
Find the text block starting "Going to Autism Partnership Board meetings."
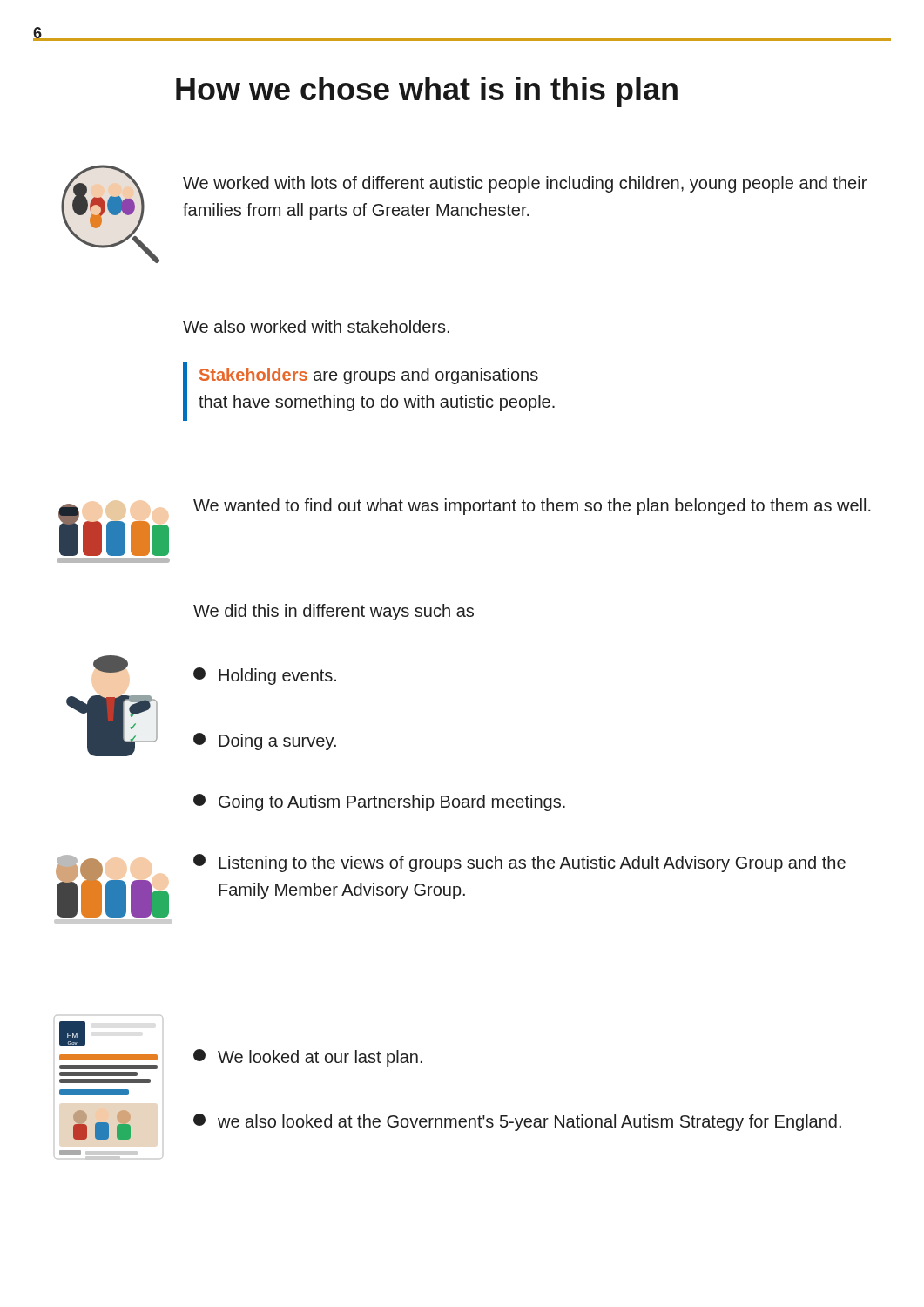coord(533,802)
